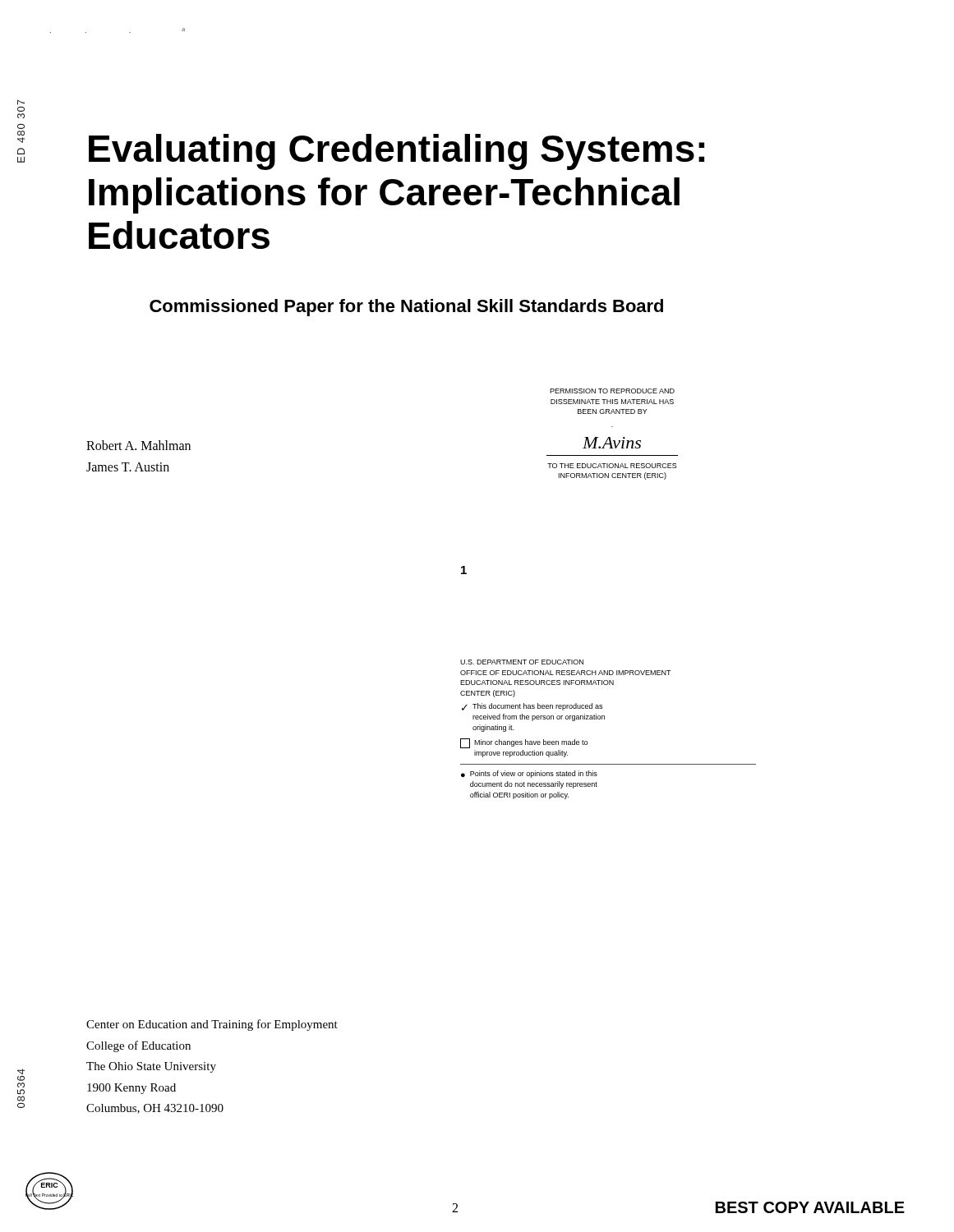Select the element starting "PERMISSION TO REPRODUCE AND DISSEMINATE THIS MATERIAL HAS"
This screenshot has width=954, height=1232.
point(612,434)
